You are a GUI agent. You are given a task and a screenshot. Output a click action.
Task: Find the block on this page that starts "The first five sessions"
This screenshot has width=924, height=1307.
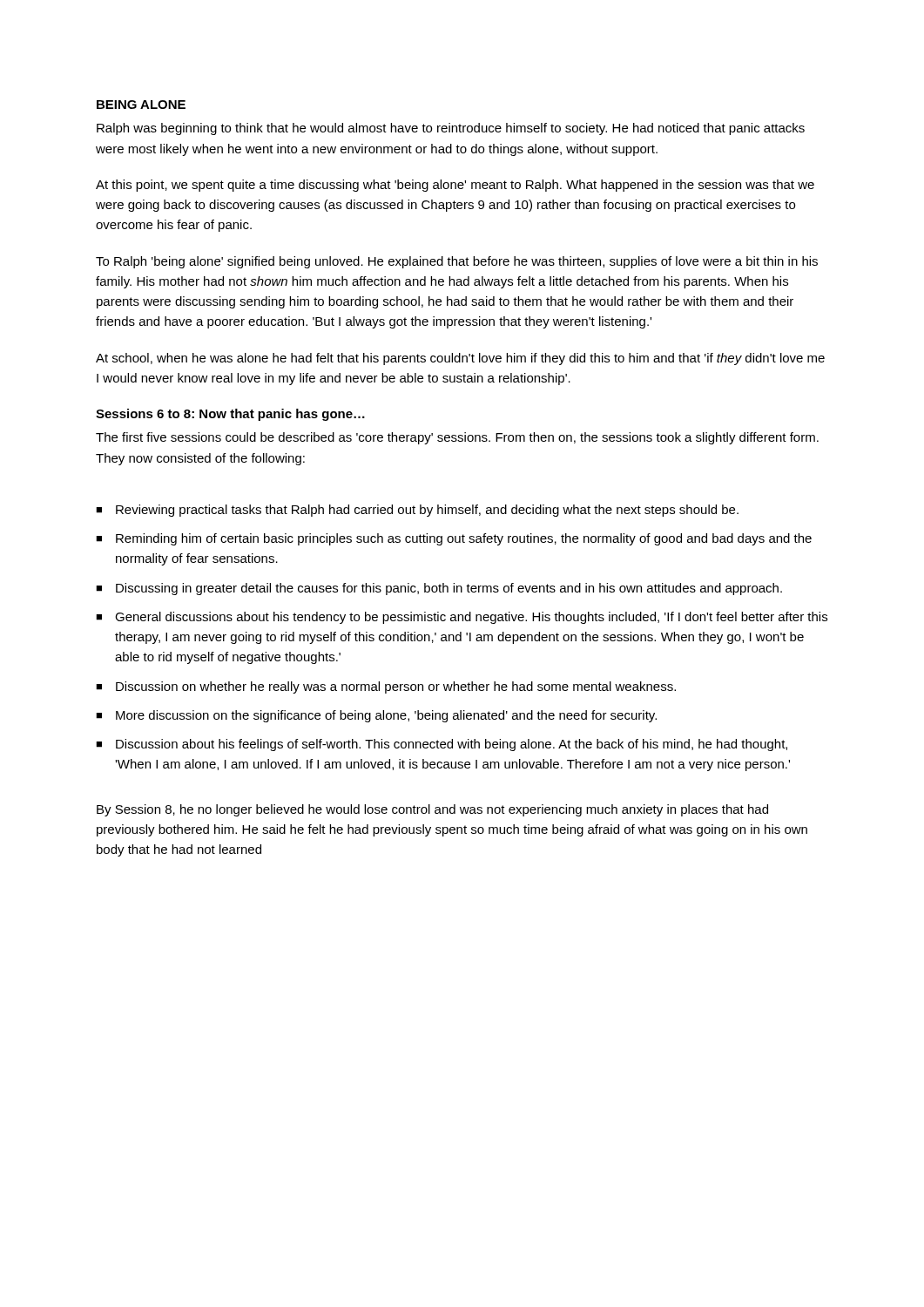(458, 447)
